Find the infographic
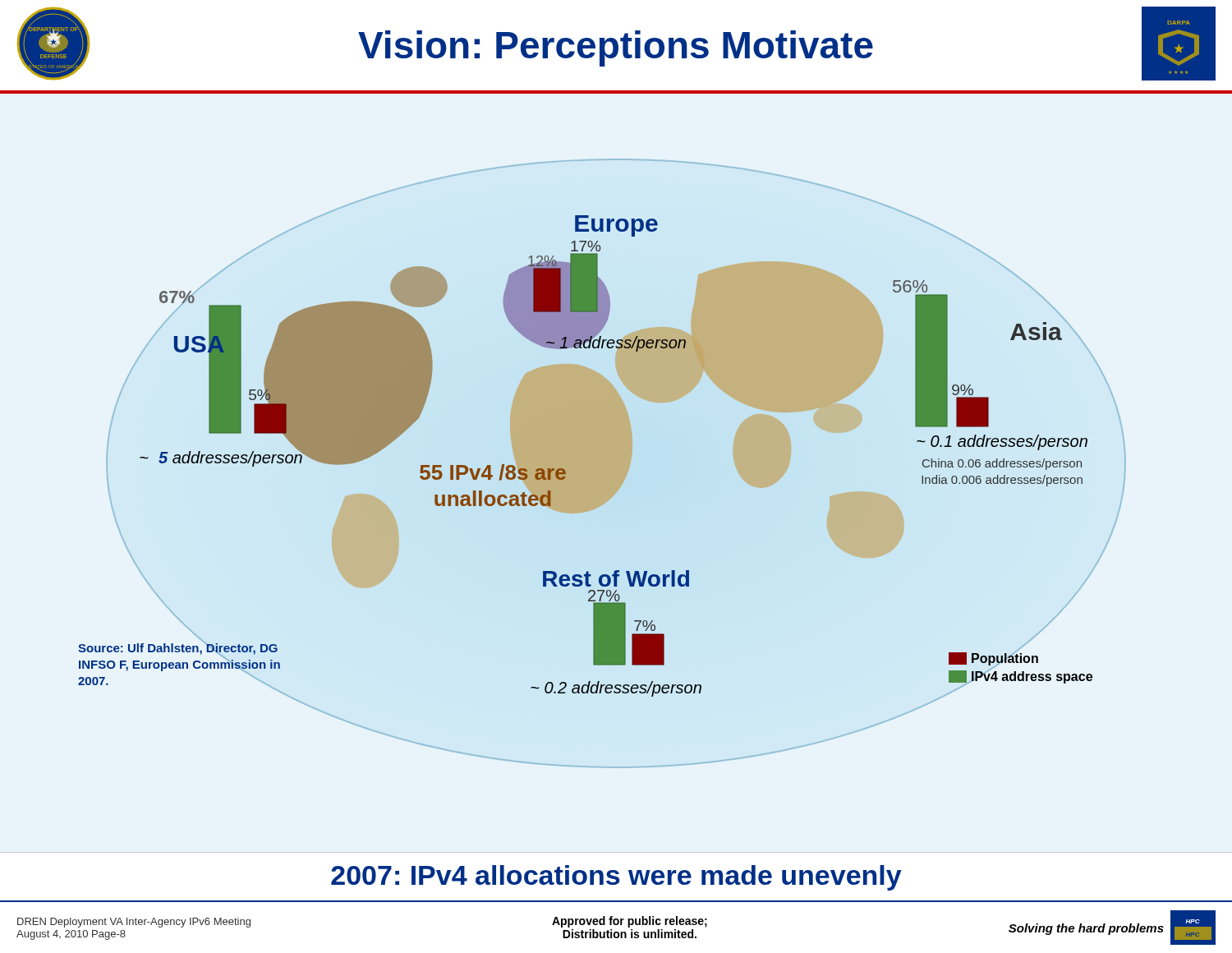The width and height of the screenshot is (1232, 953). [x=616, y=495]
